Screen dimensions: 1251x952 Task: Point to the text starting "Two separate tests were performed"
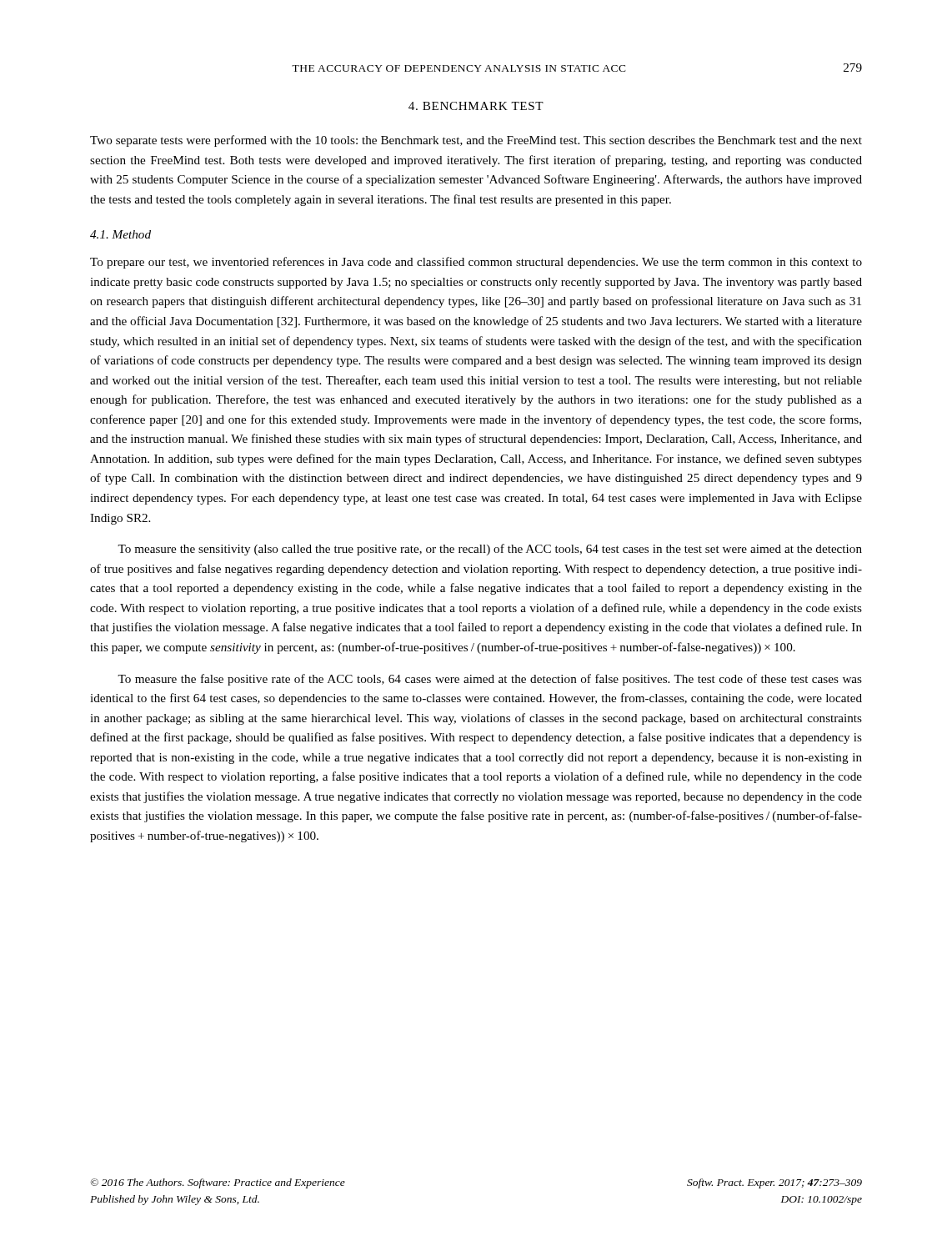click(x=476, y=169)
